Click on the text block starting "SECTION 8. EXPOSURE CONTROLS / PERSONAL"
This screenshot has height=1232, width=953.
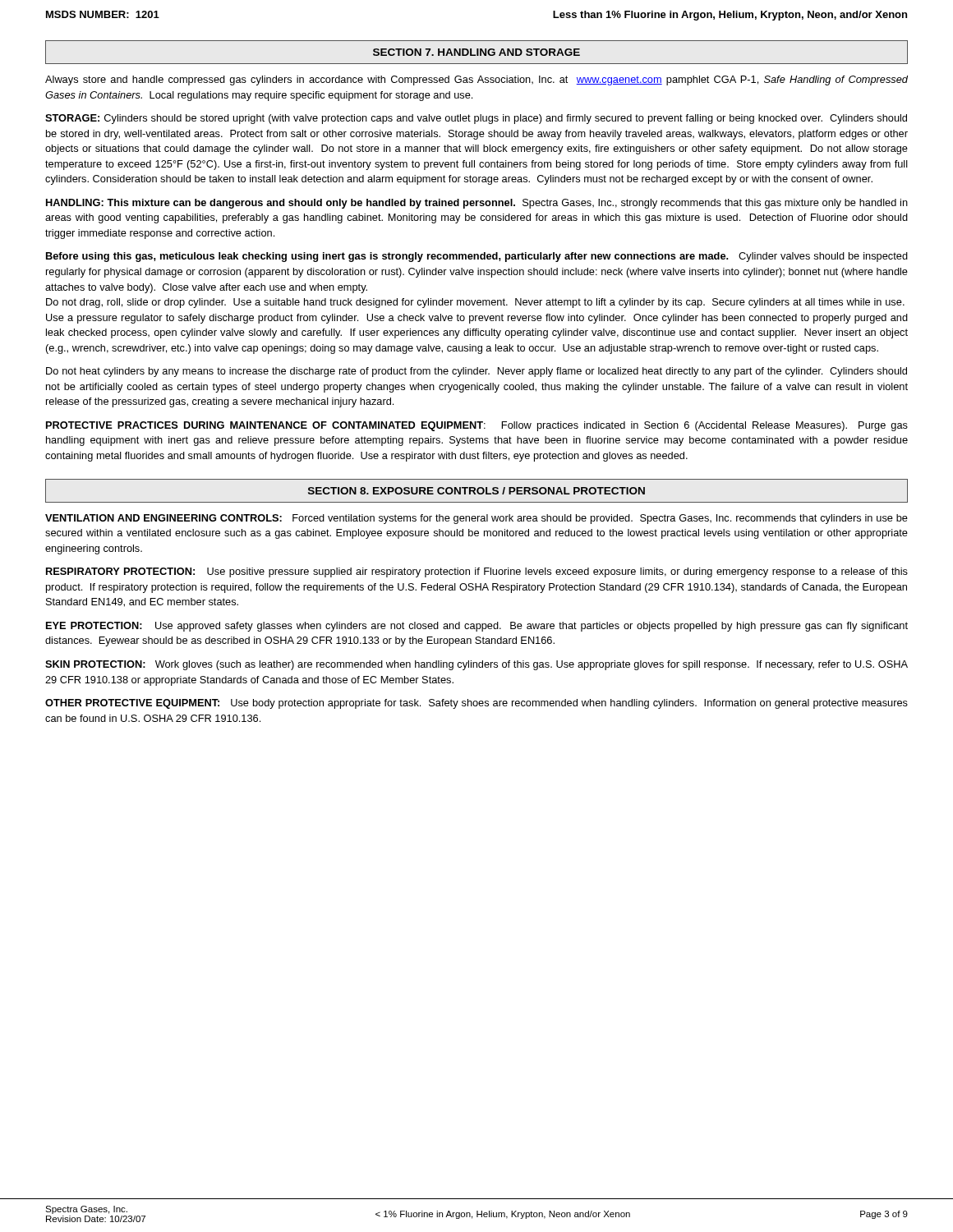pyautogui.click(x=476, y=490)
